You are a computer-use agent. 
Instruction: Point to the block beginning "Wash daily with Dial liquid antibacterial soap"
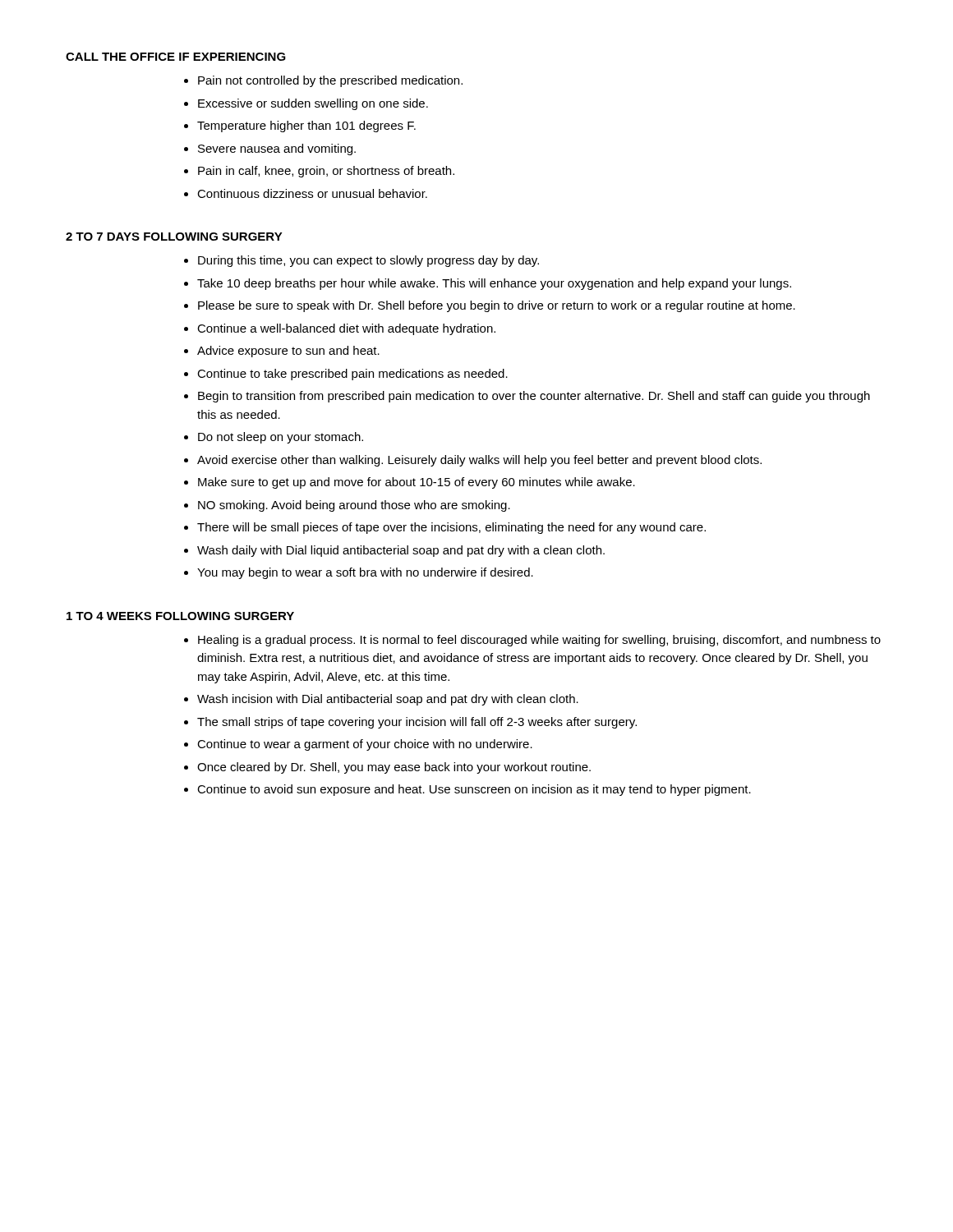click(542, 550)
